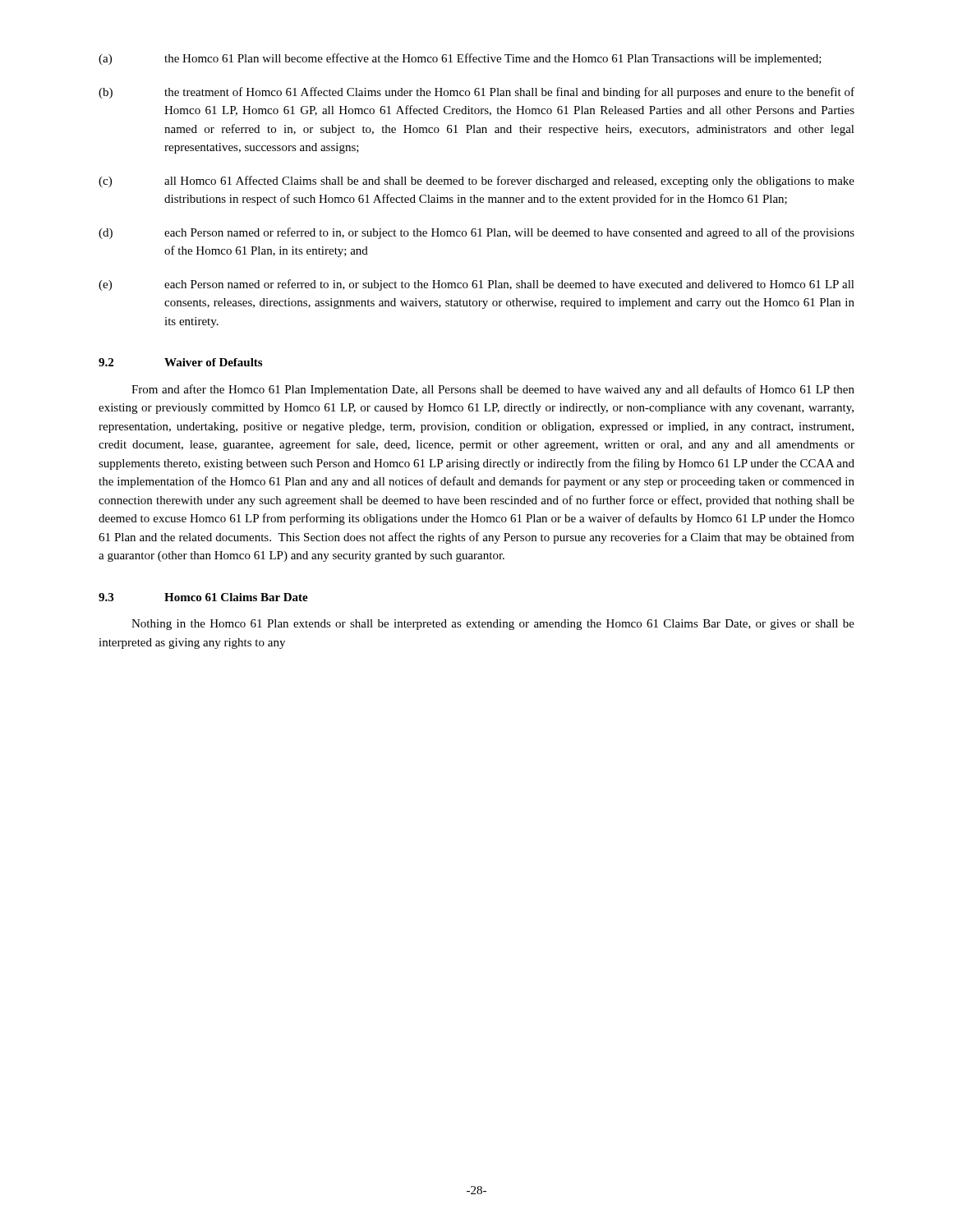Click on the list item with the text "(c) all Homco 61 Affected Claims"
The width and height of the screenshot is (953, 1232).
(x=476, y=190)
